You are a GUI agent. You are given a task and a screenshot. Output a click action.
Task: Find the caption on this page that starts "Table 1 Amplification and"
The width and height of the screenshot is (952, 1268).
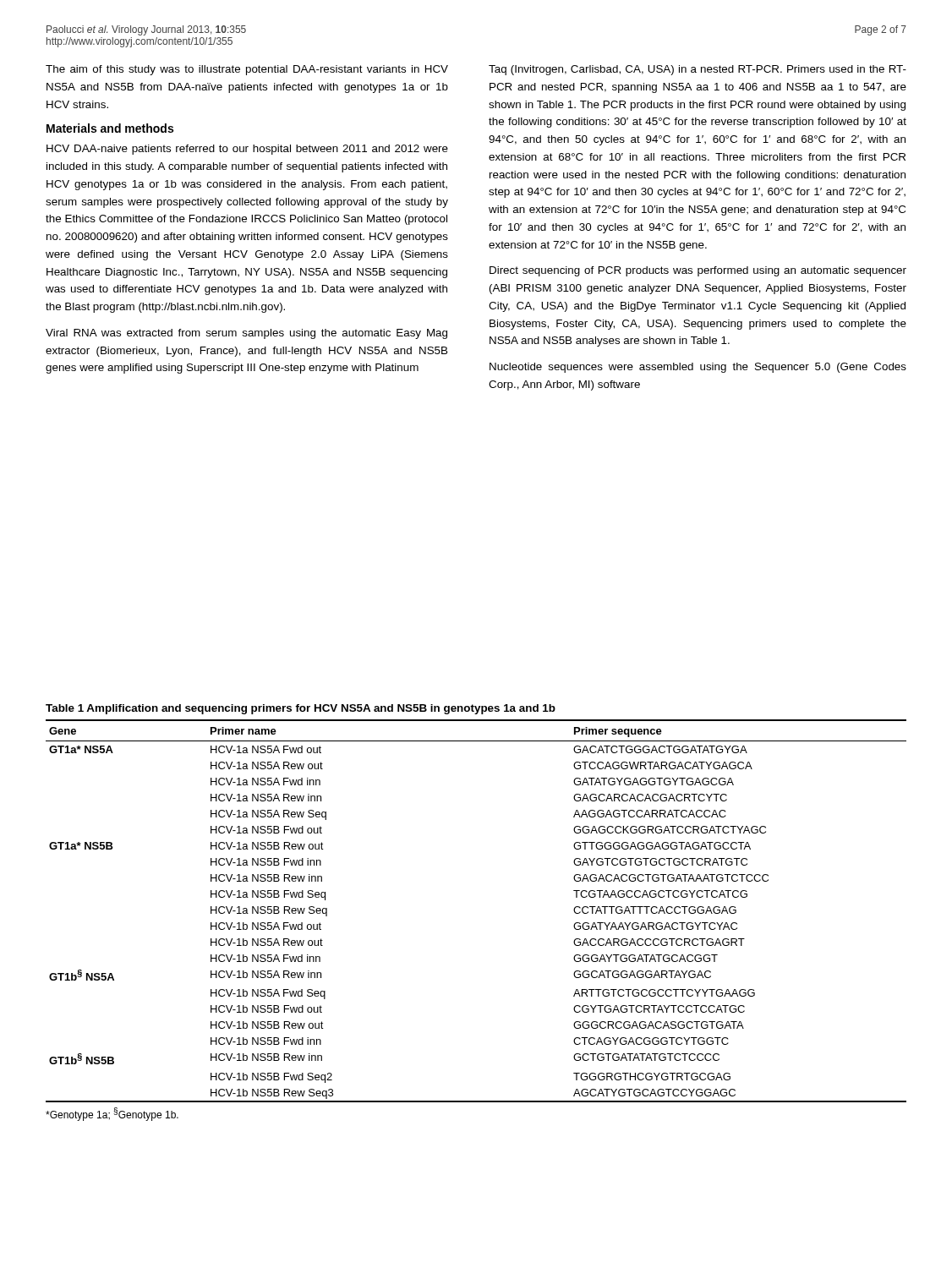coord(301,708)
